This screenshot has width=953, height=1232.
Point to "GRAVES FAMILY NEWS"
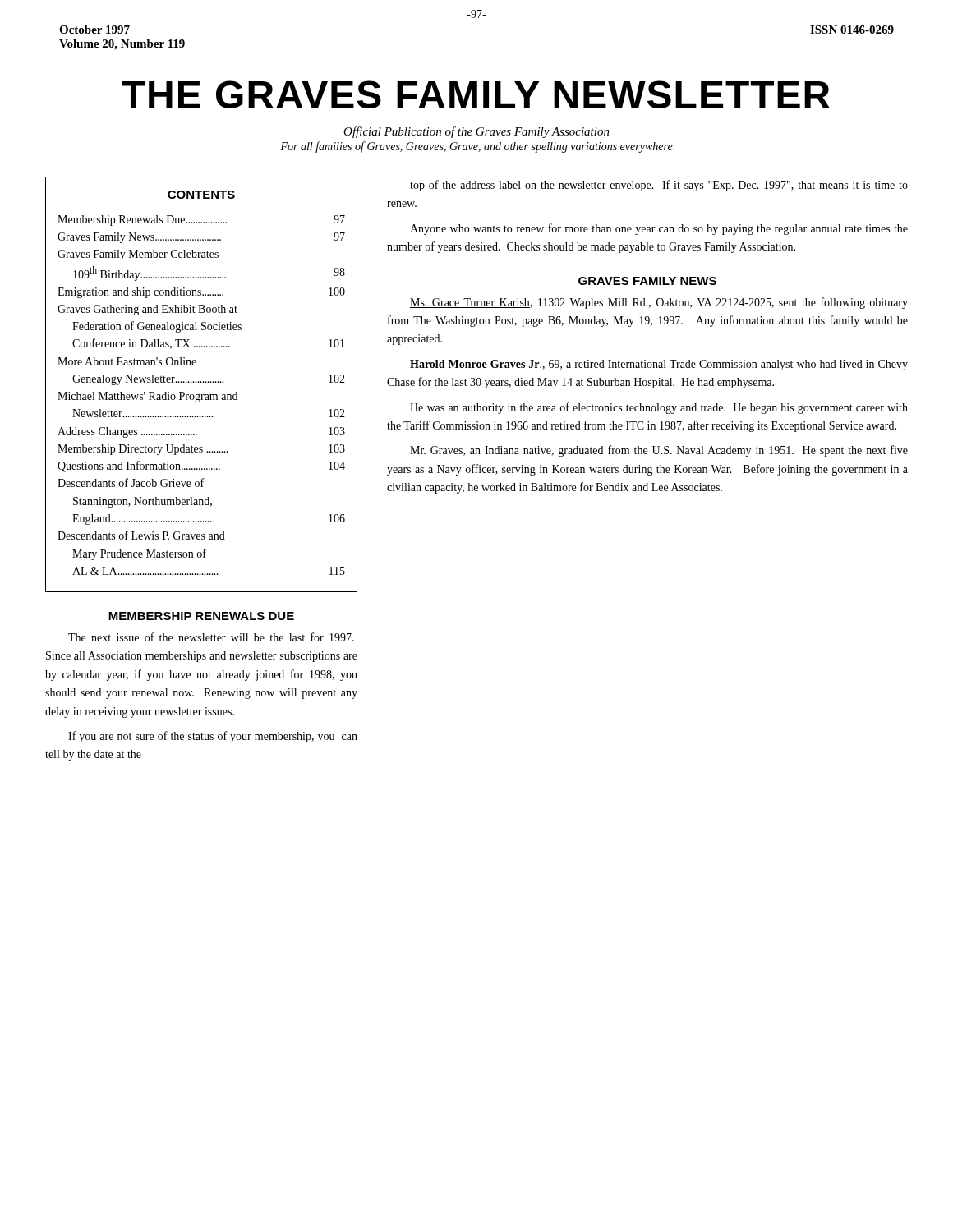[647, 280]
